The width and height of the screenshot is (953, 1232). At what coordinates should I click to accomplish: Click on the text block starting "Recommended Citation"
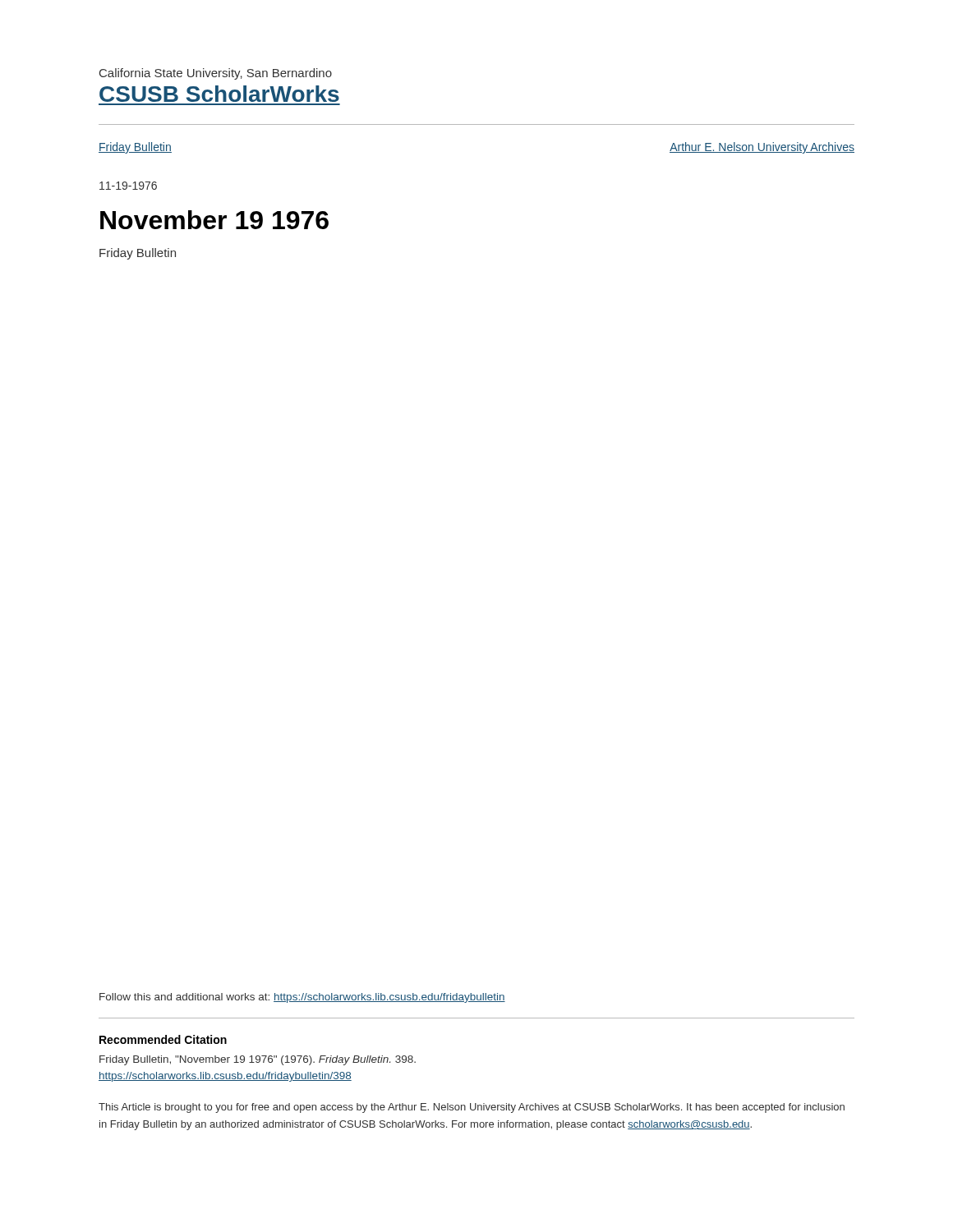(163, 1039)
